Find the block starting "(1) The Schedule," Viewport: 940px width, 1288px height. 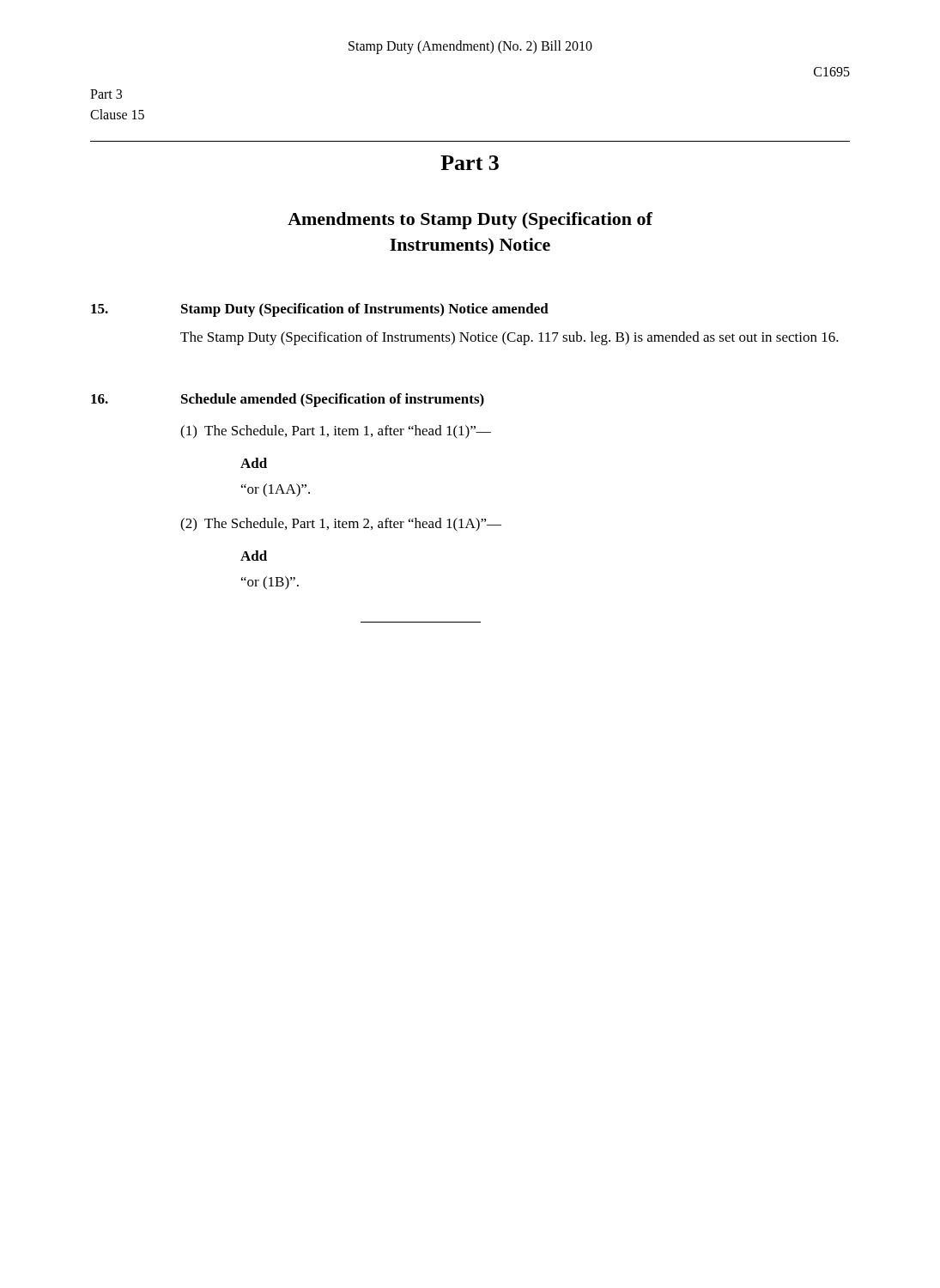point(336,431)
